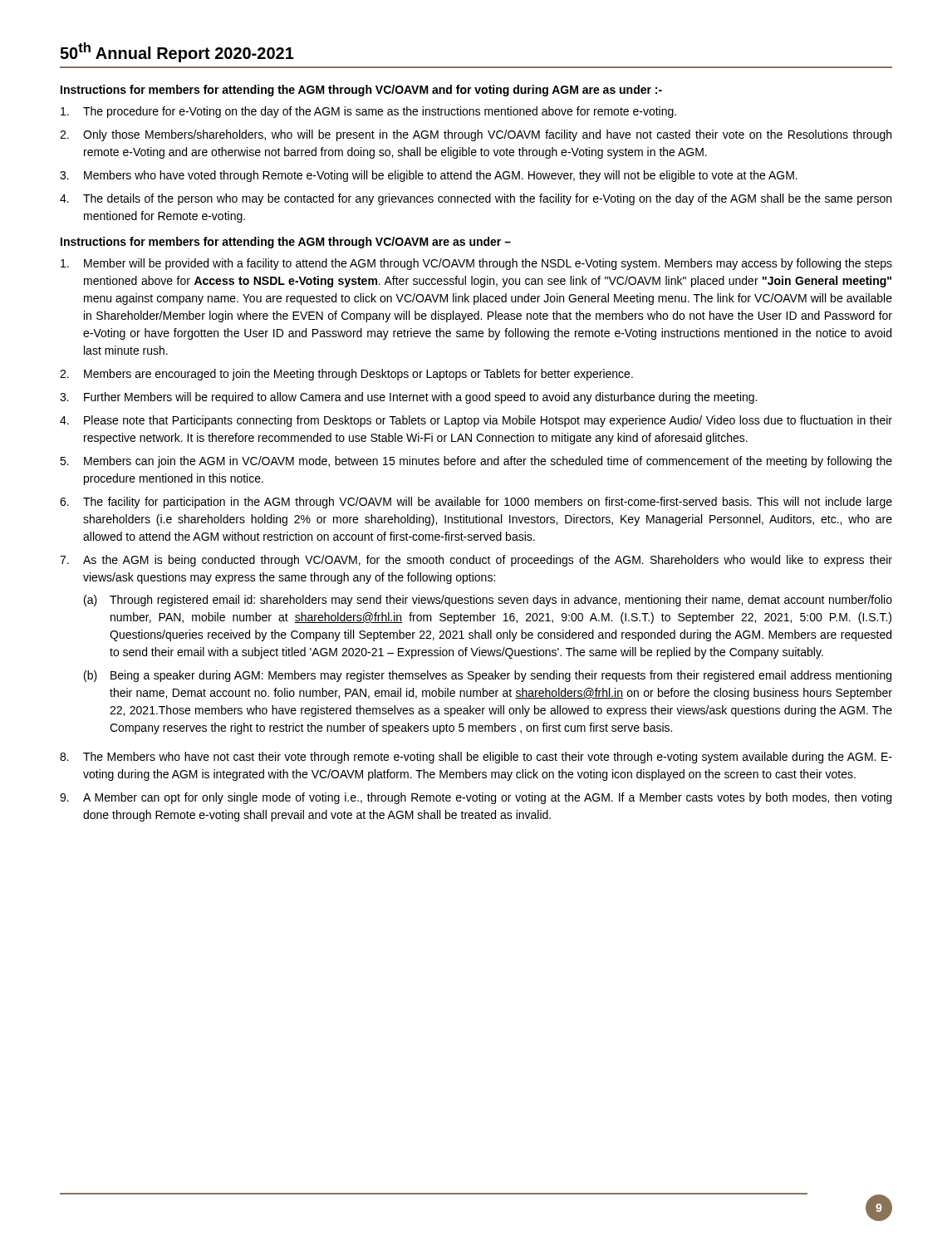
Task: Locate the region starting "3. Members who have voted"
Action: [476, 175]
